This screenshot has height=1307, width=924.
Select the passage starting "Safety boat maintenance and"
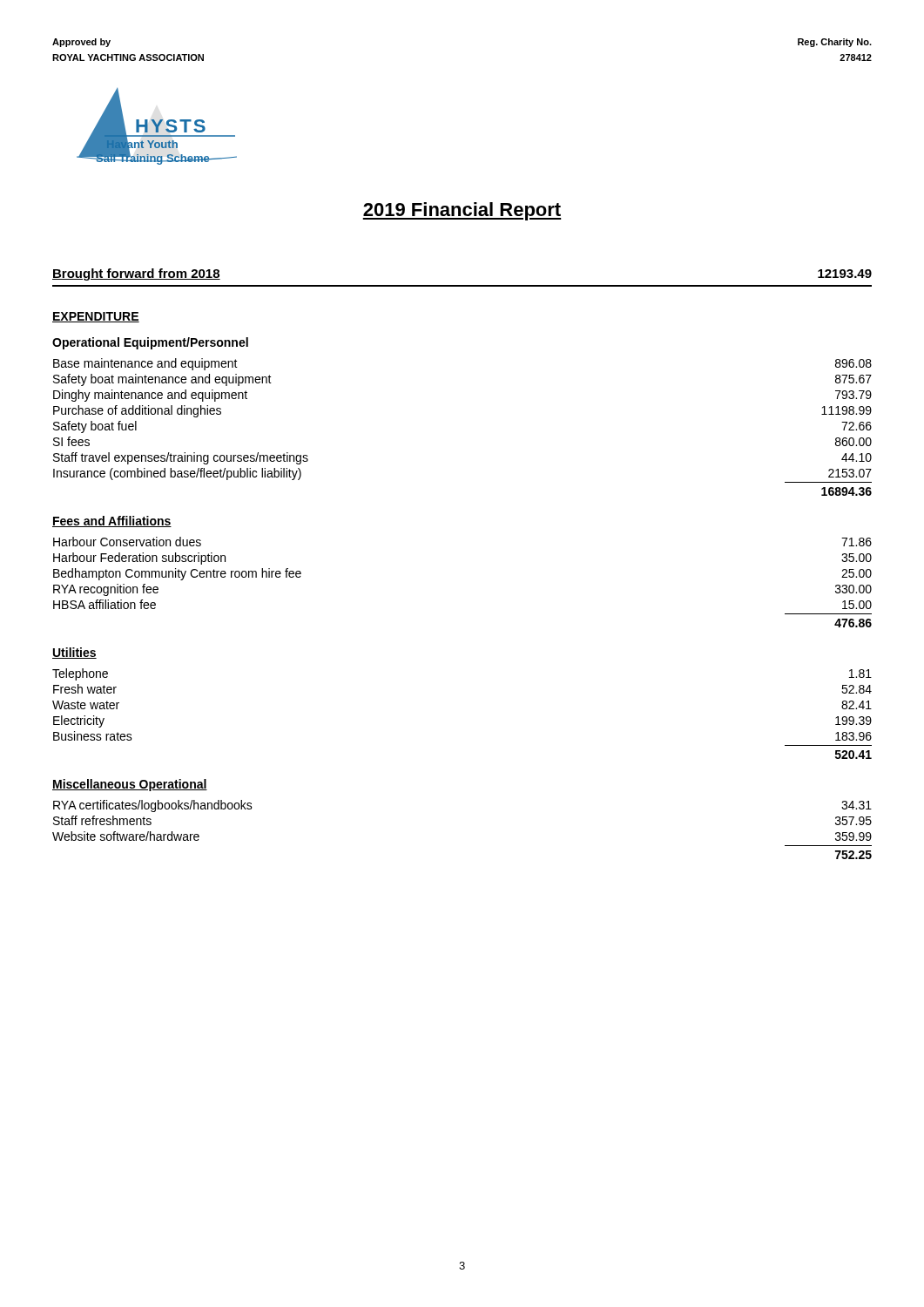[x=166, y=379]
